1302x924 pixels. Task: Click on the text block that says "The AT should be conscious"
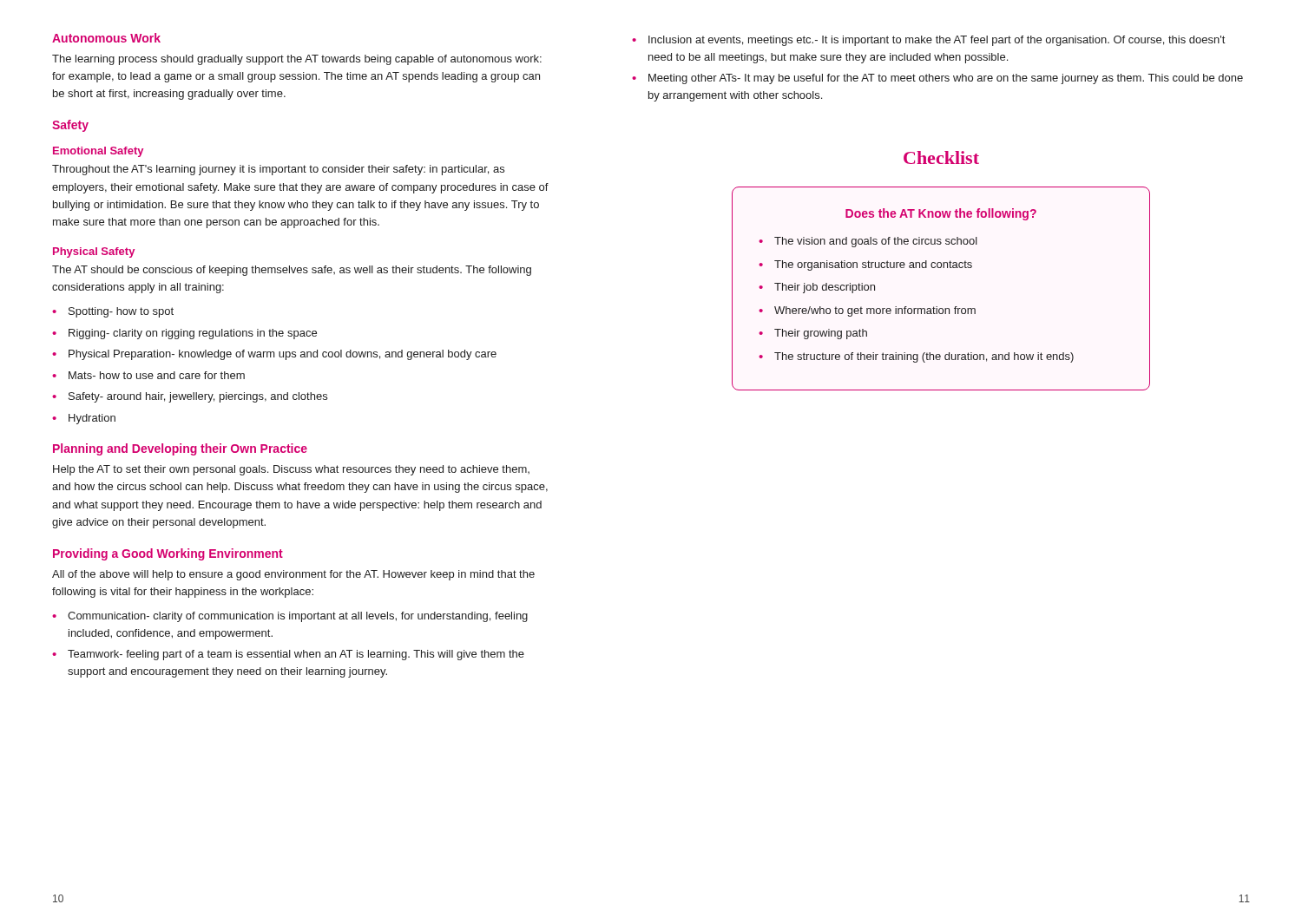coord(292,278)
